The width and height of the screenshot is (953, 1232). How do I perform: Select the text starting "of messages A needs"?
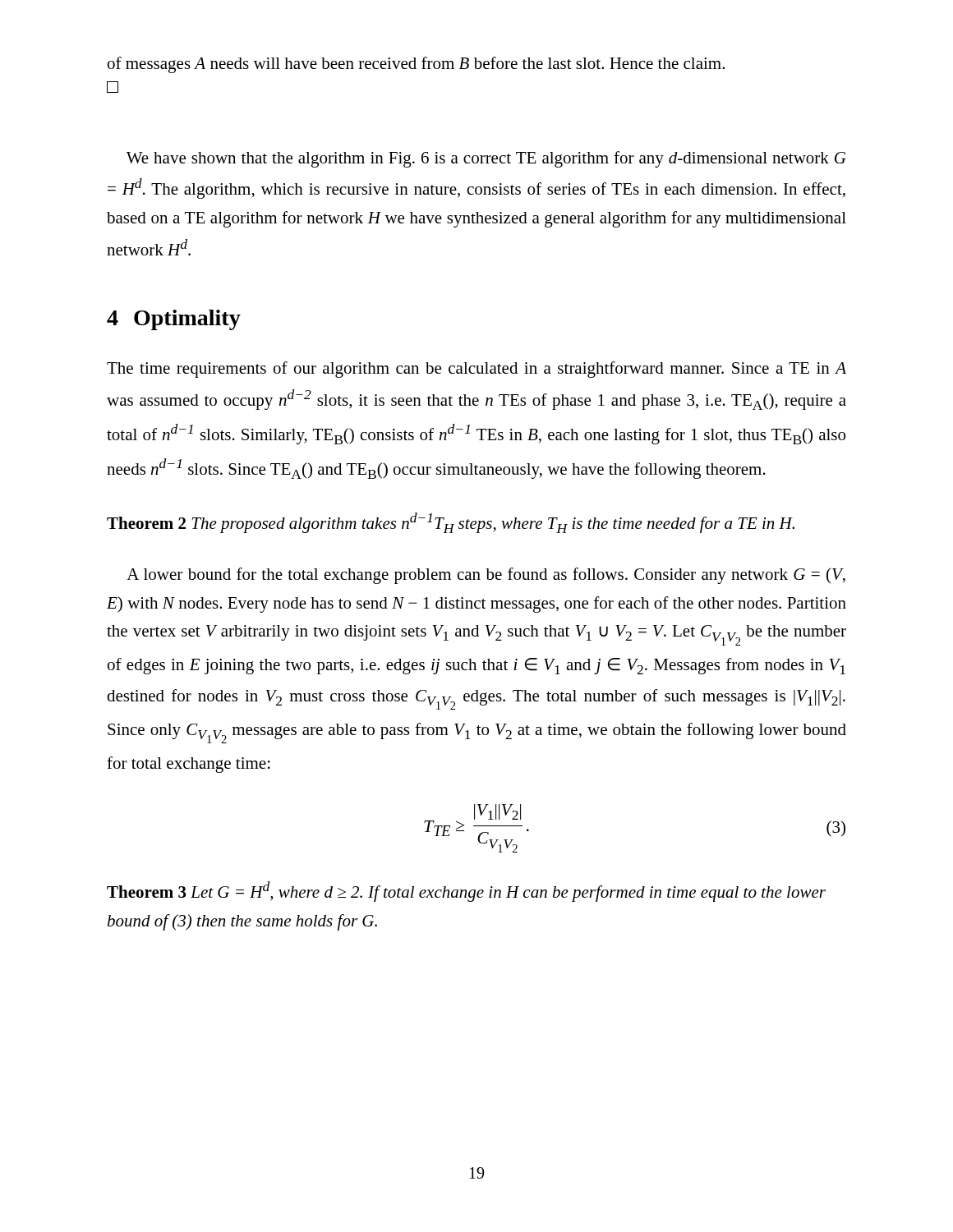click(416, 63)
